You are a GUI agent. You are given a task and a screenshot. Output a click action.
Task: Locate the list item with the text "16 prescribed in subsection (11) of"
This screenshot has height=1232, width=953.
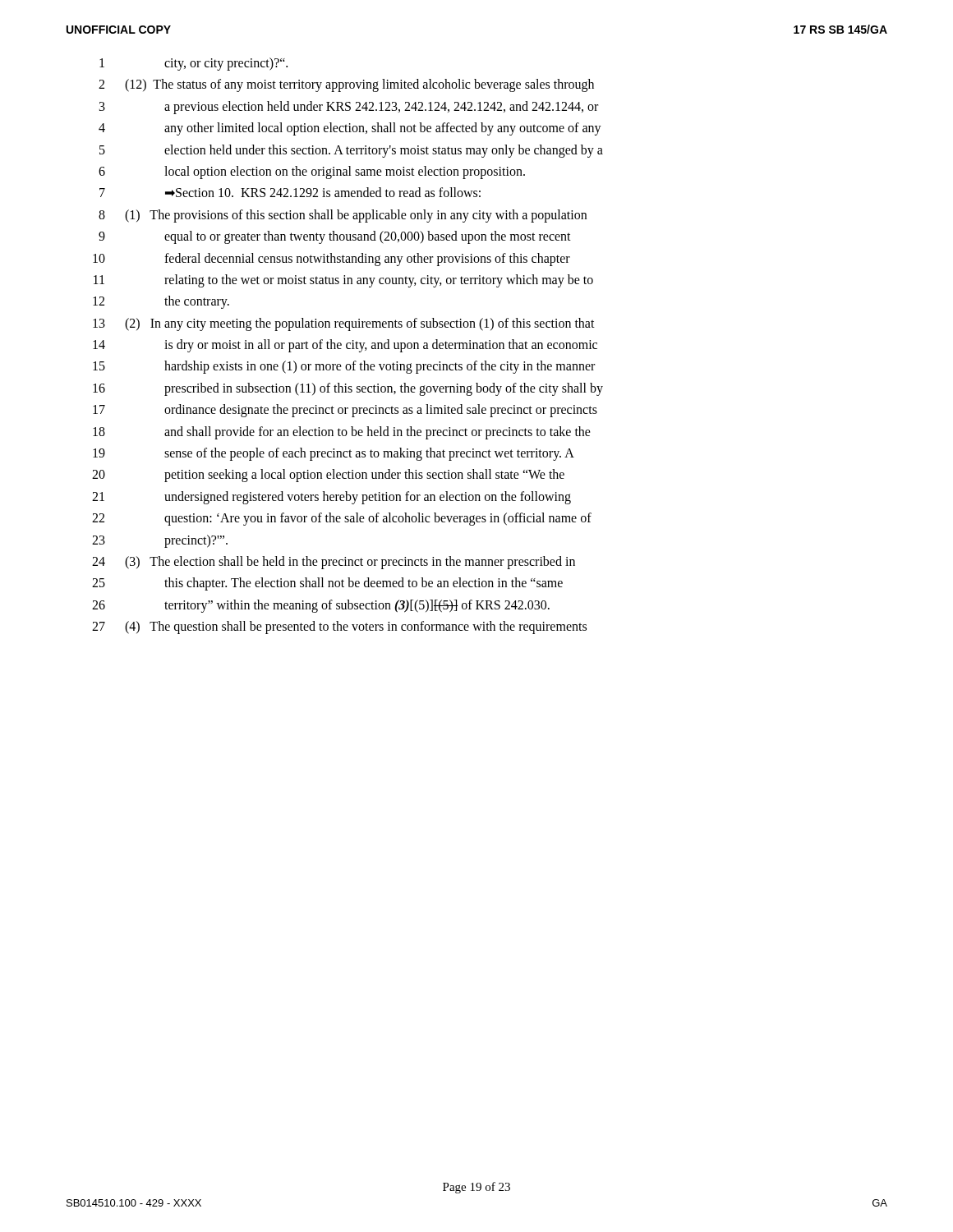[476, 389]
